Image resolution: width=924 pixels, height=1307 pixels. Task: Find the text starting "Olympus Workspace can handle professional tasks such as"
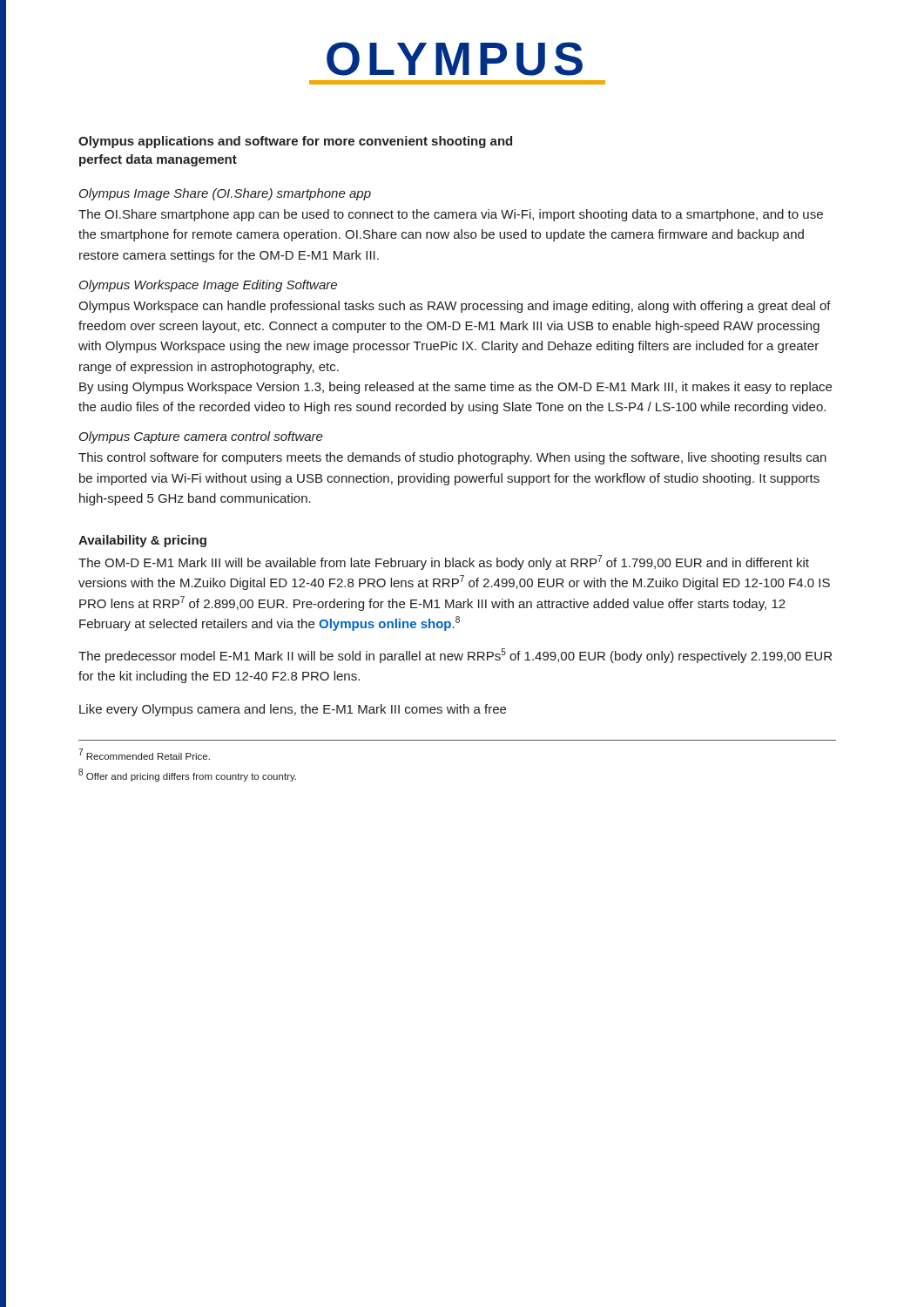(457, 356)
